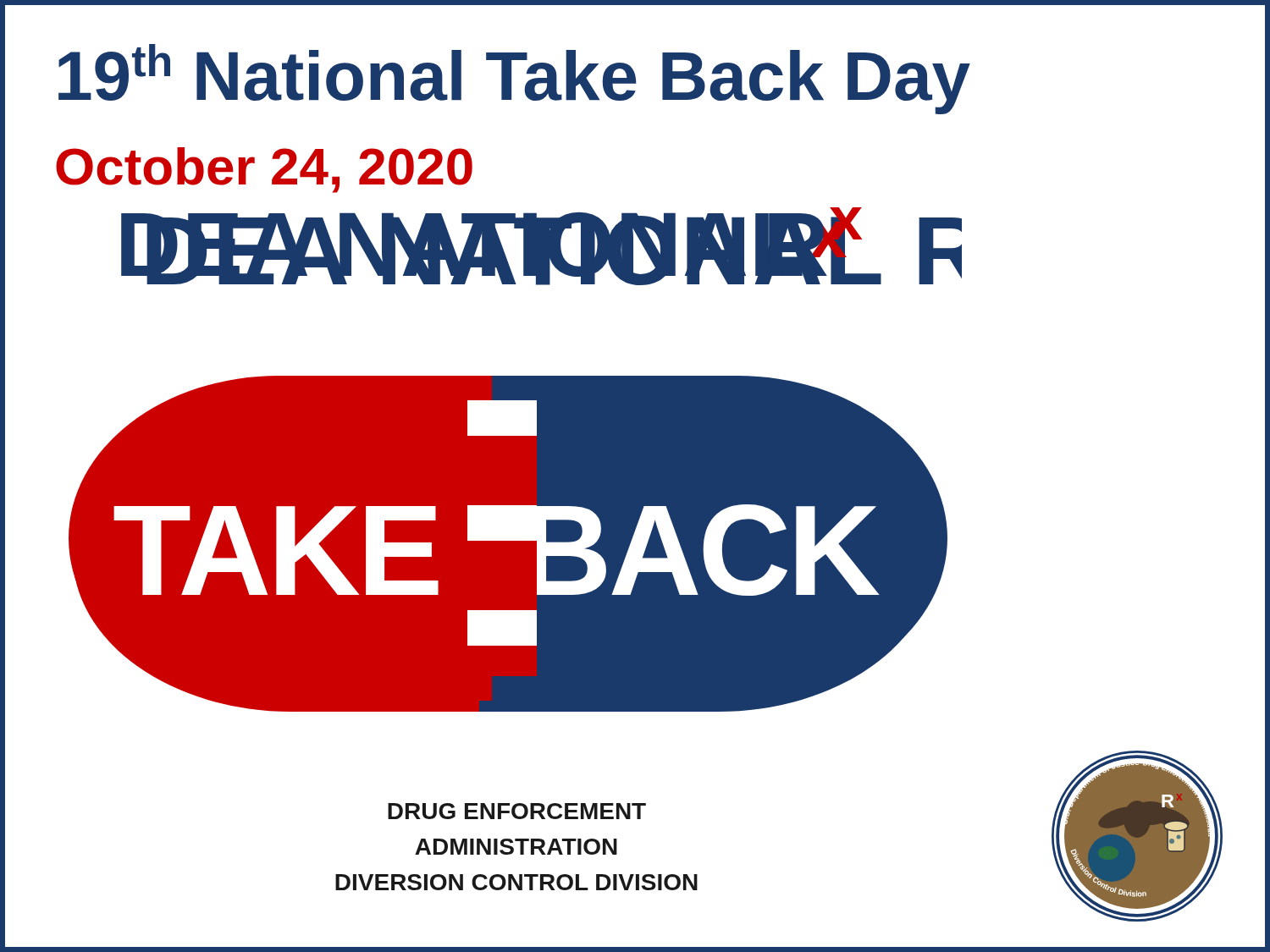
Task: Select the block starting "19th National Take Back Day"
Action: [512, 76]
